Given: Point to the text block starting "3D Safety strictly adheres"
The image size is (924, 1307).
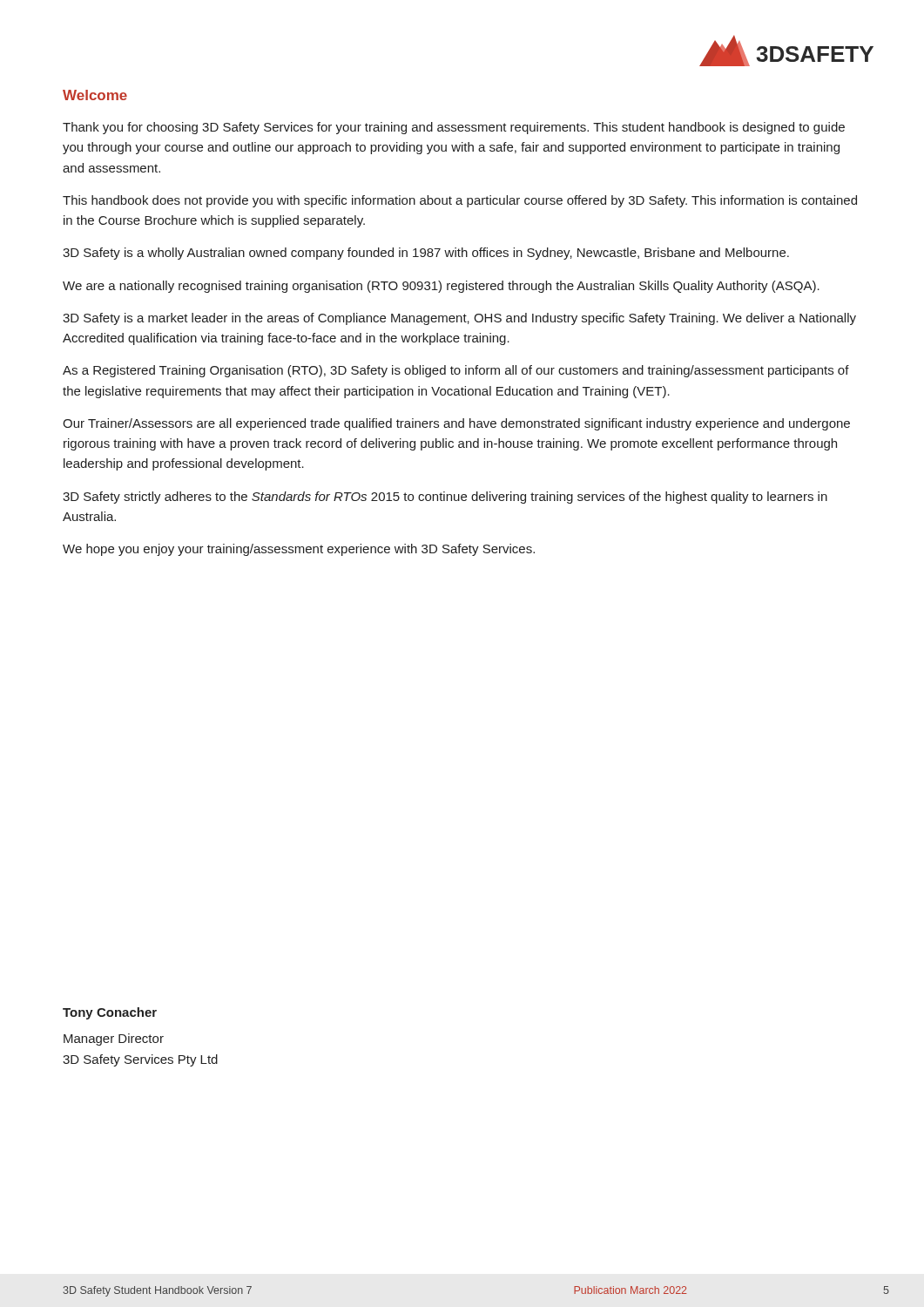Looking at the screenshot, I should (x=445, y=506).
